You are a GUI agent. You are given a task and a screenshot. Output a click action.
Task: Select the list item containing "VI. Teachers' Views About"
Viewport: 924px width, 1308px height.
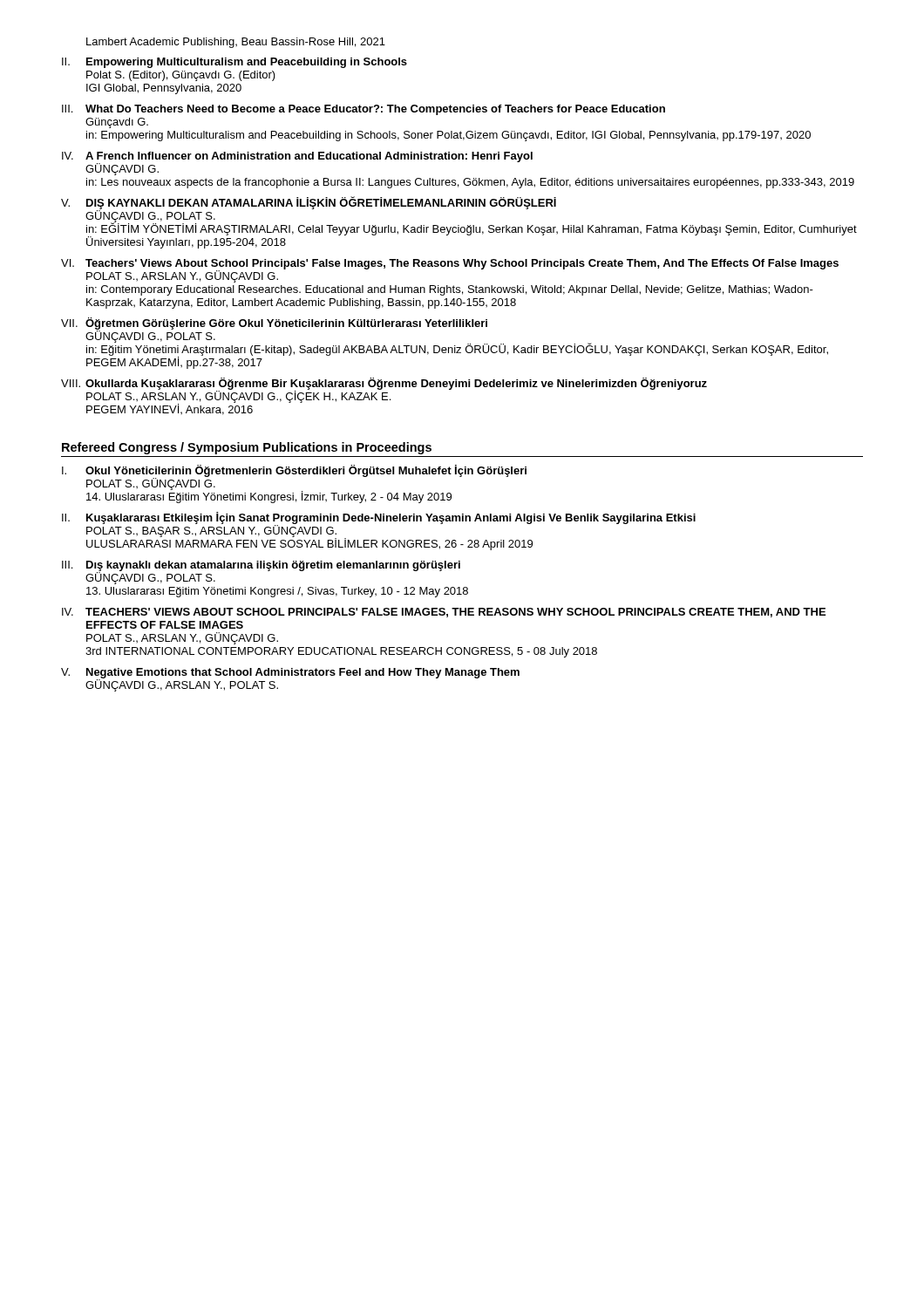(462, 283)
